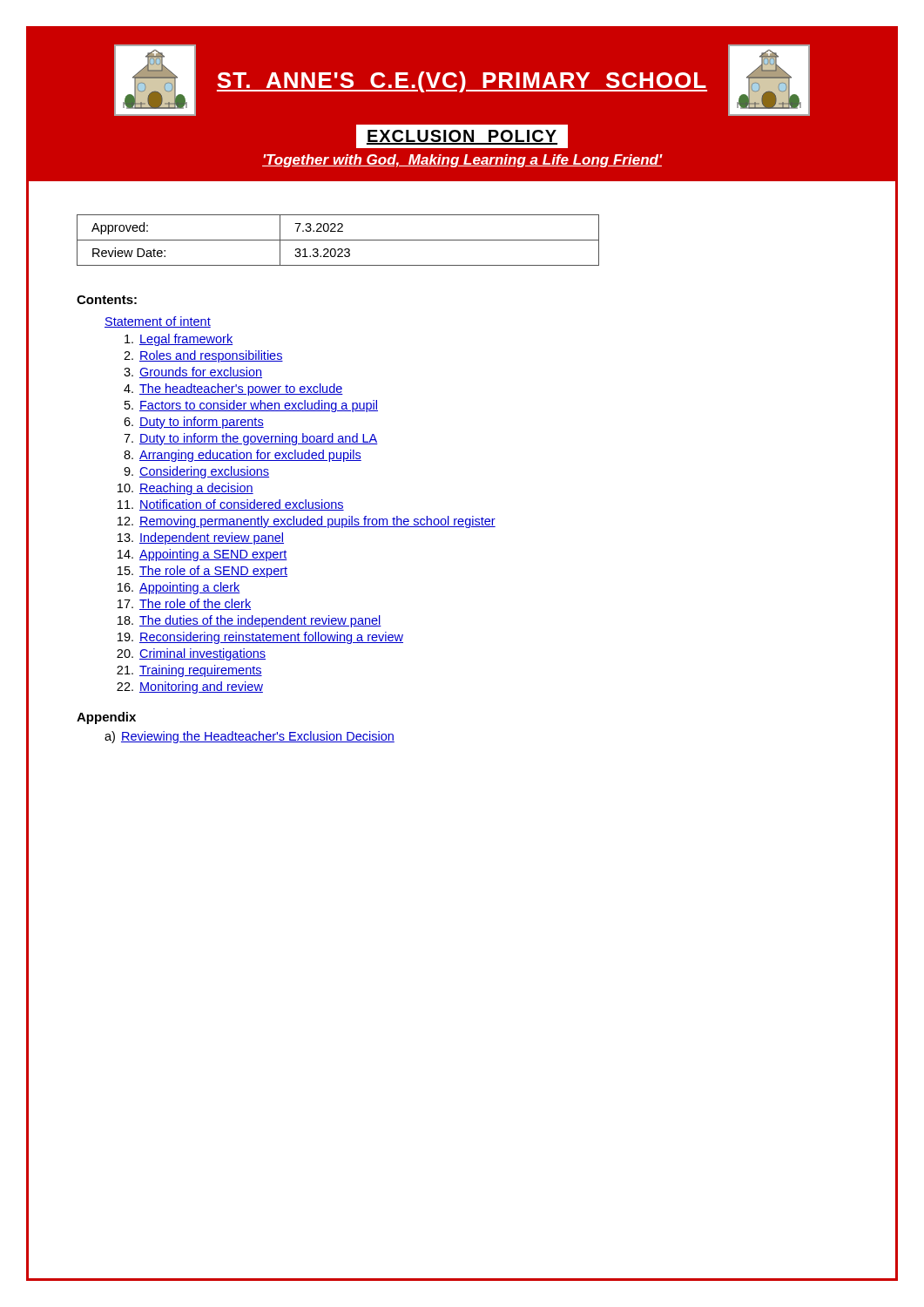Find the region starting "20.Criminal investigations"

[x=185, y=654]
